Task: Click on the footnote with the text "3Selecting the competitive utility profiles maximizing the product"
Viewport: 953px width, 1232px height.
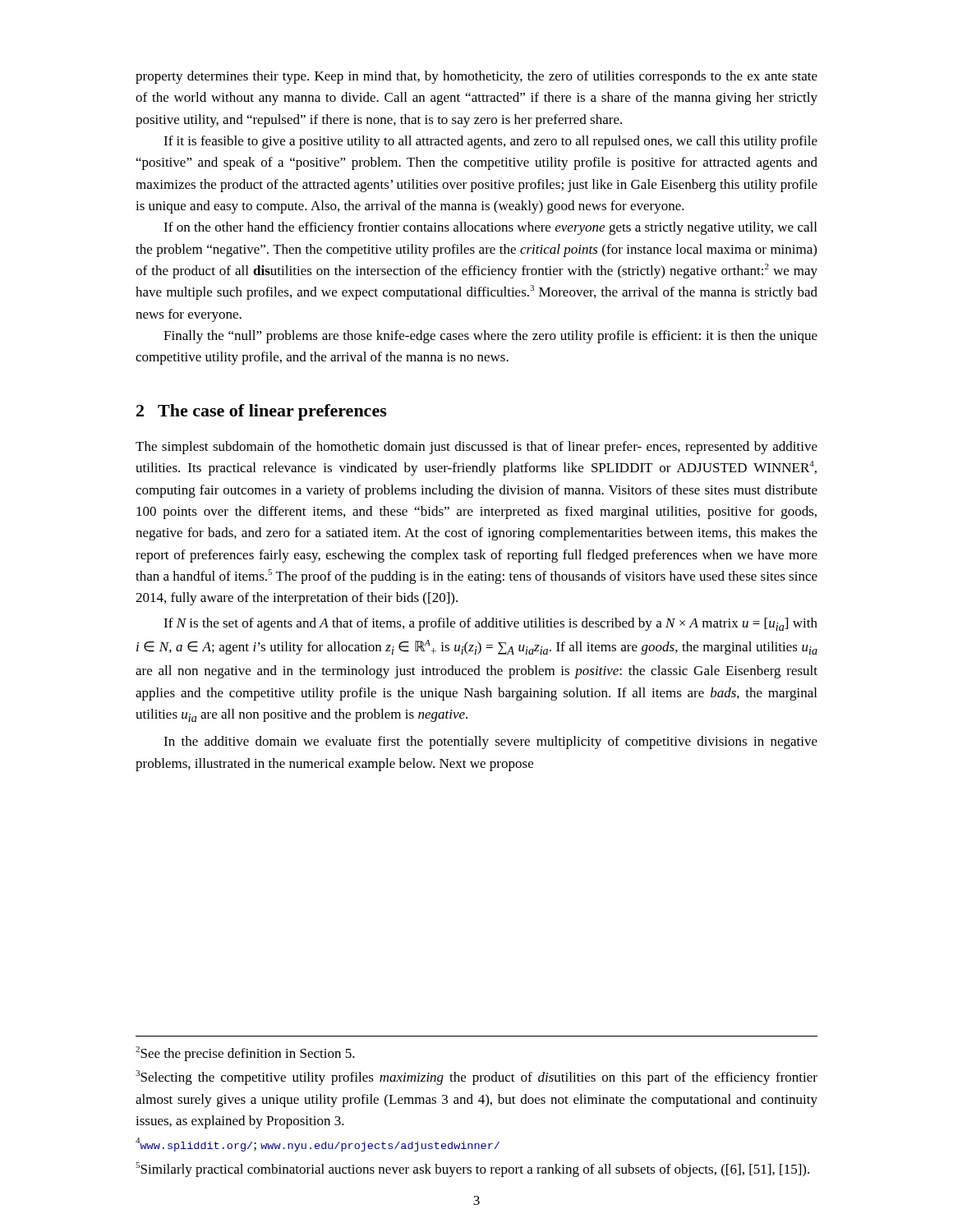Action: (x=476, y=1100)
